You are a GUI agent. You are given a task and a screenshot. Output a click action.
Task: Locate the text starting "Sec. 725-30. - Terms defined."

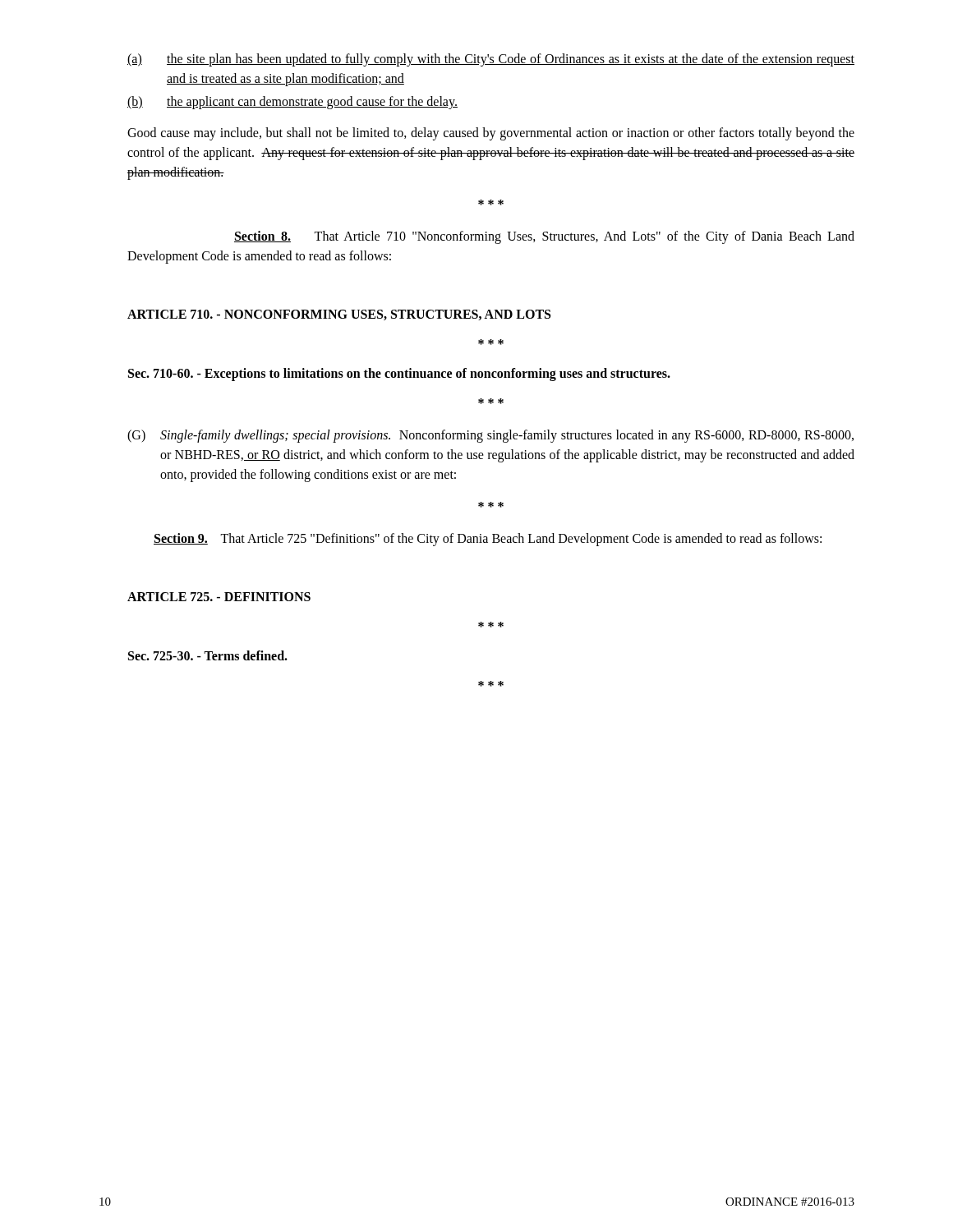207,656
